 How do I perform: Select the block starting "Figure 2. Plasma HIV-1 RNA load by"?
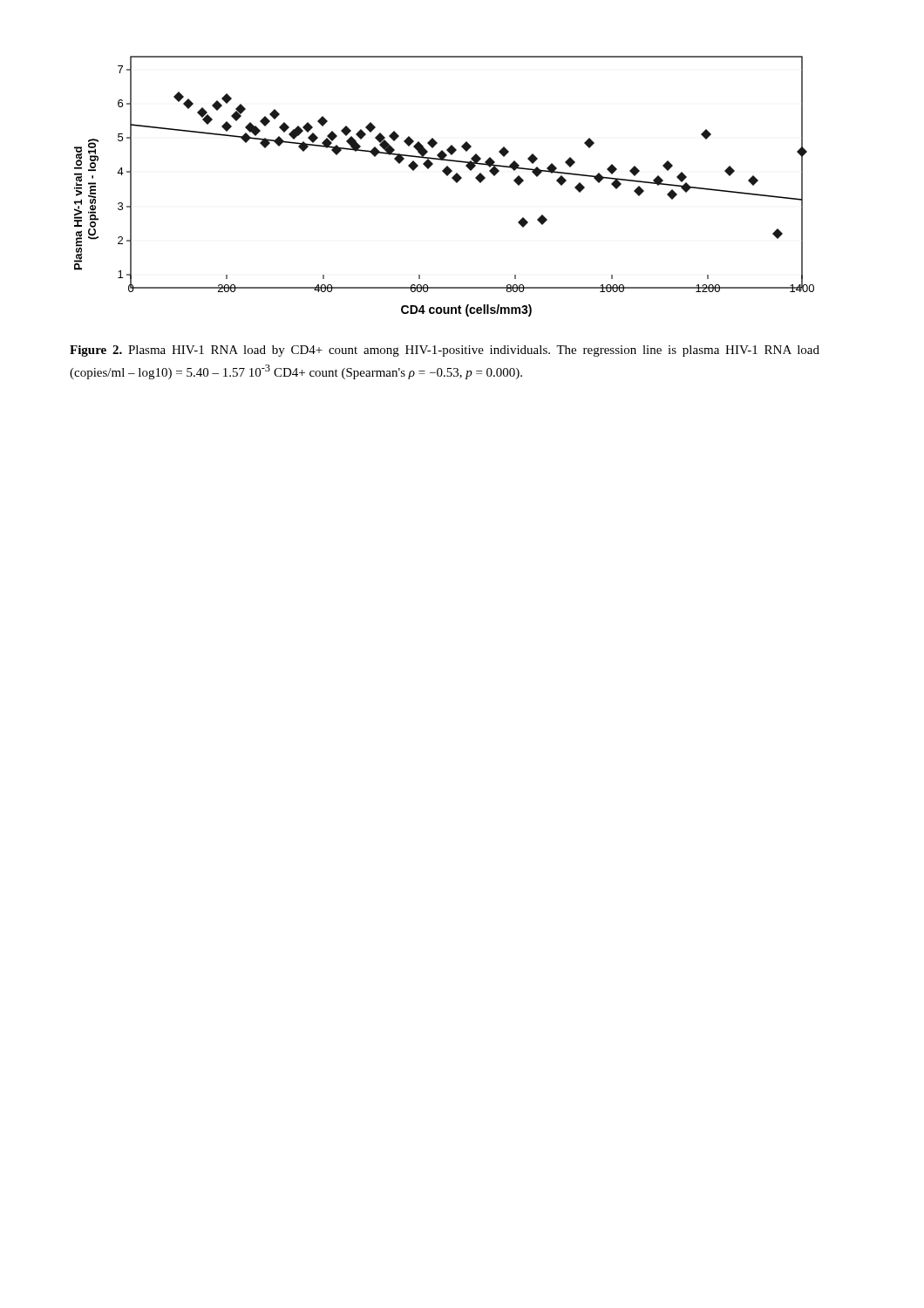445,361
